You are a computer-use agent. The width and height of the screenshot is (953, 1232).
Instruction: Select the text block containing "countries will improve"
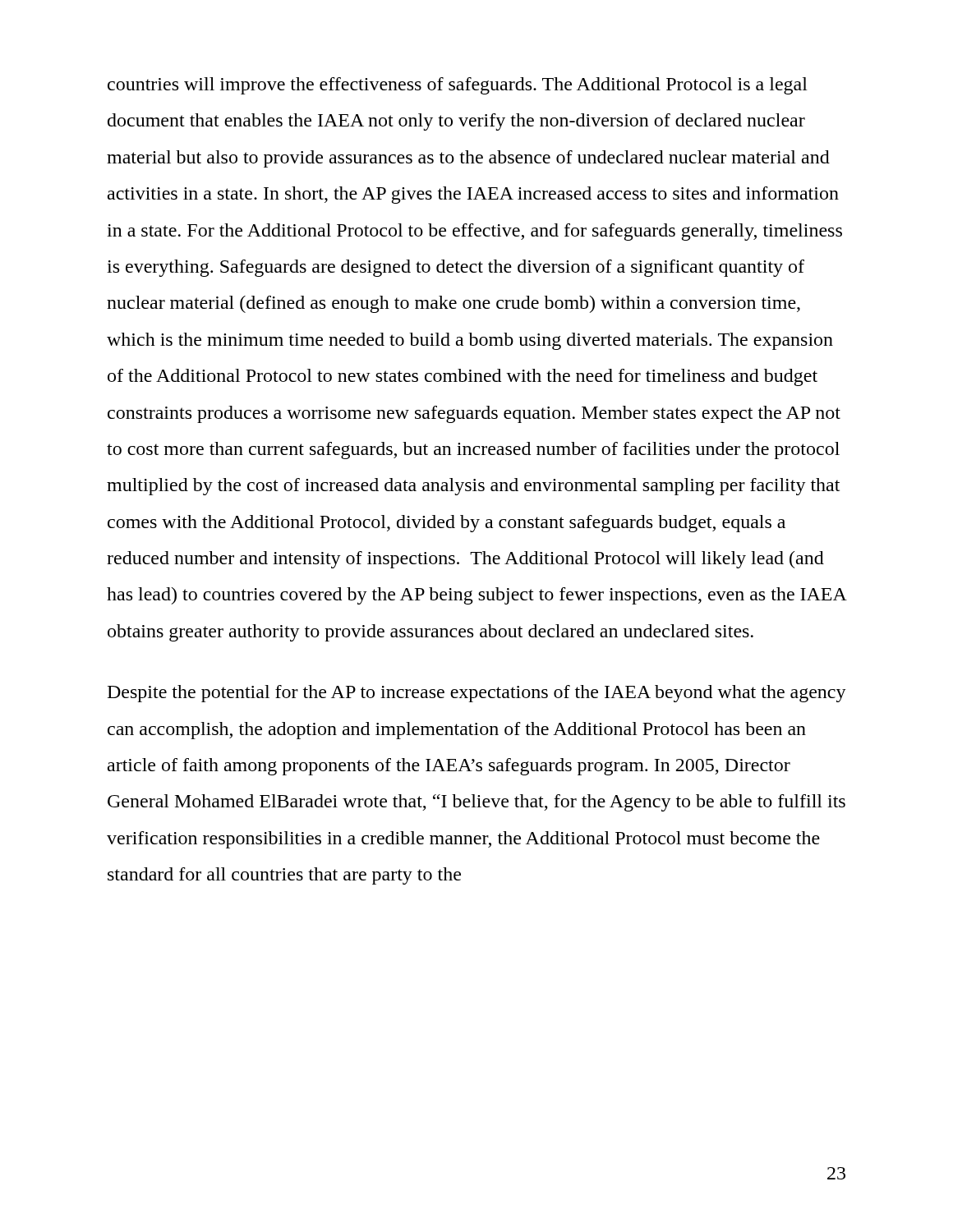[x=458, y=86]
